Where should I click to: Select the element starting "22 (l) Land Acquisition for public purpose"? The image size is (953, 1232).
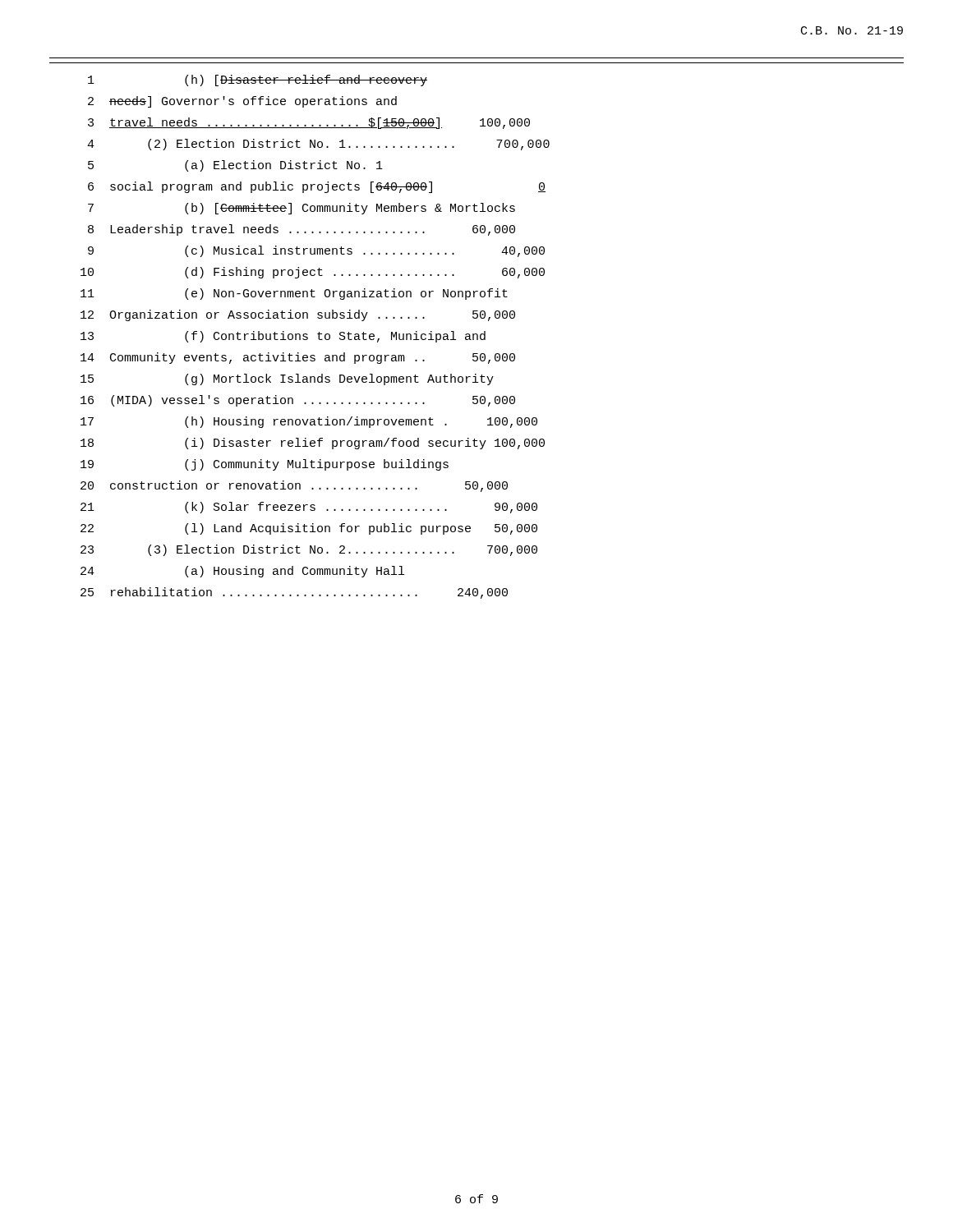click(x=476, y=529)
